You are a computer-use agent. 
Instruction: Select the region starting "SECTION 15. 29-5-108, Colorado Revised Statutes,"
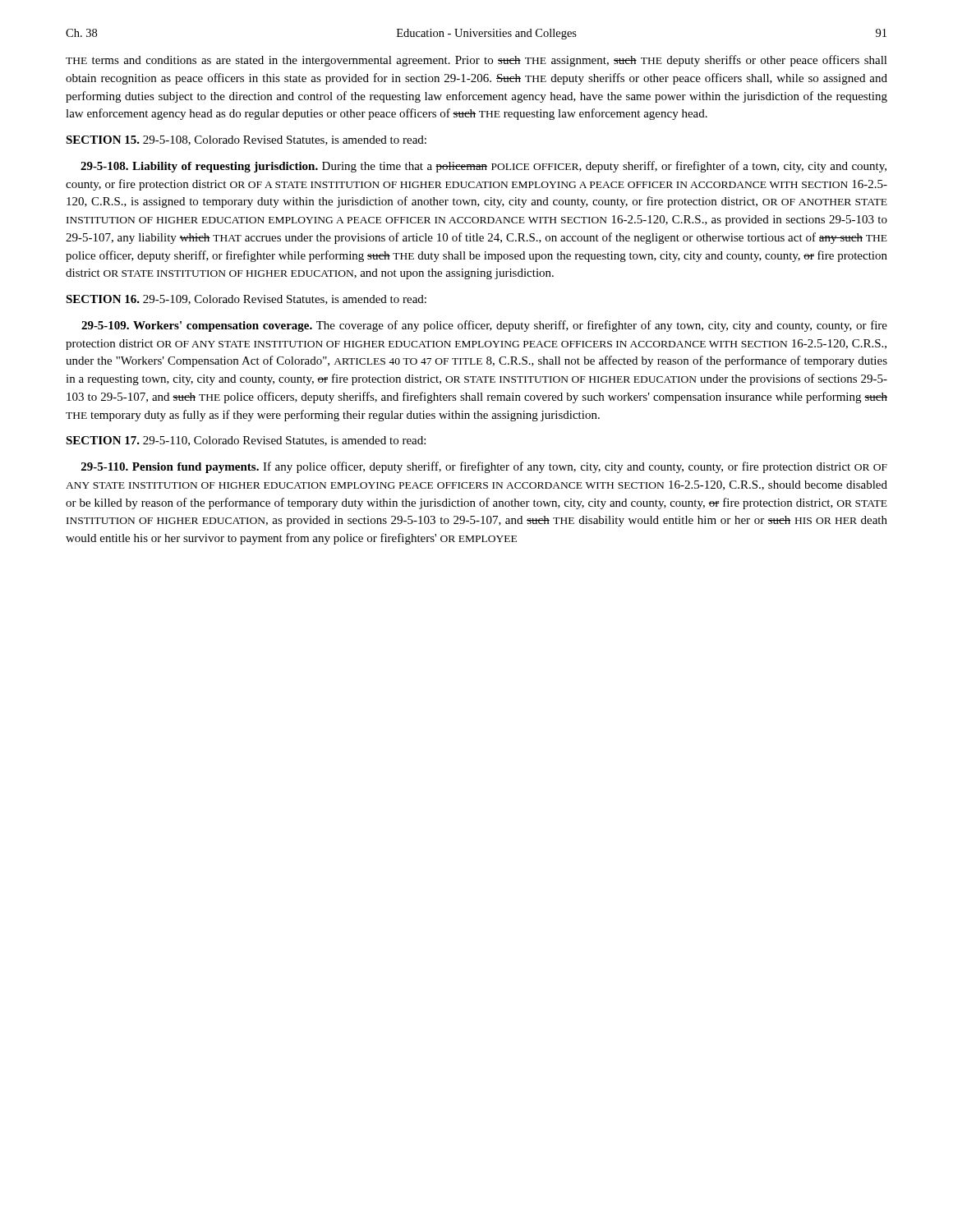pos(246,140)
